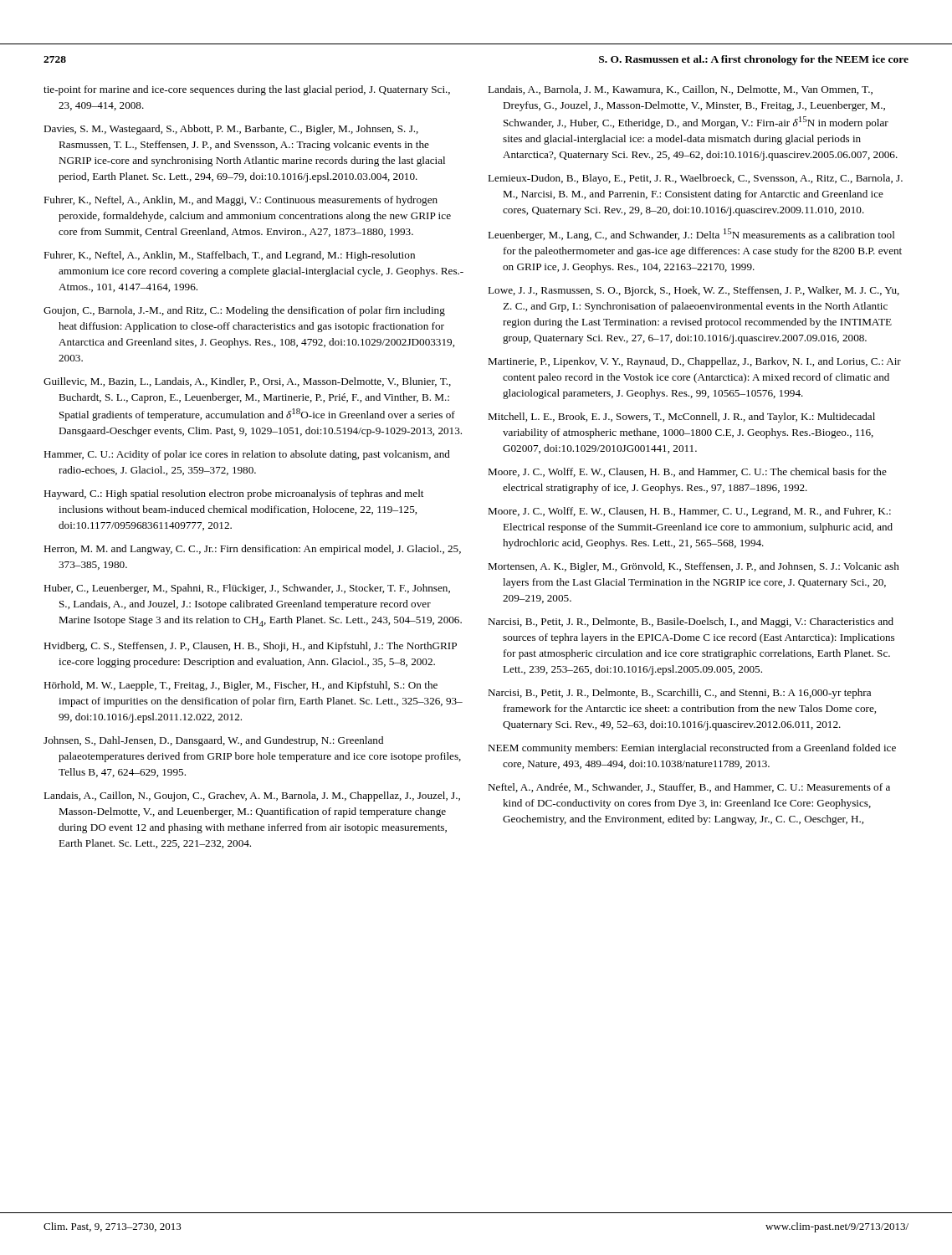952x1255 pixels.
Task: Navigate to the passage starting "NEEM community members: Eemian interglacial reconstructed from a"
Action: pyautogui.click(x=692, y=756)
